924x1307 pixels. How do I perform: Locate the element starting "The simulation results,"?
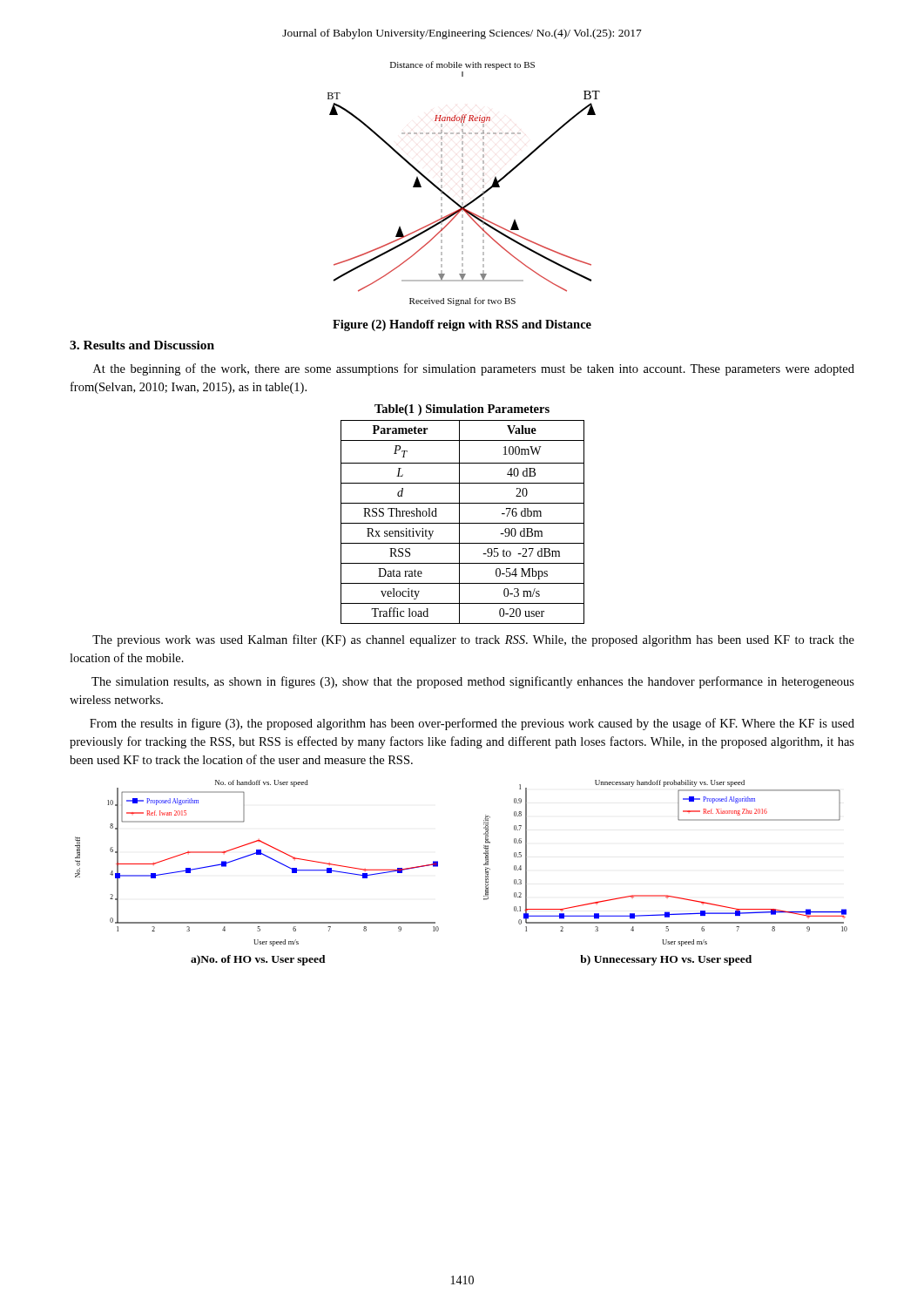click(462, 690)
